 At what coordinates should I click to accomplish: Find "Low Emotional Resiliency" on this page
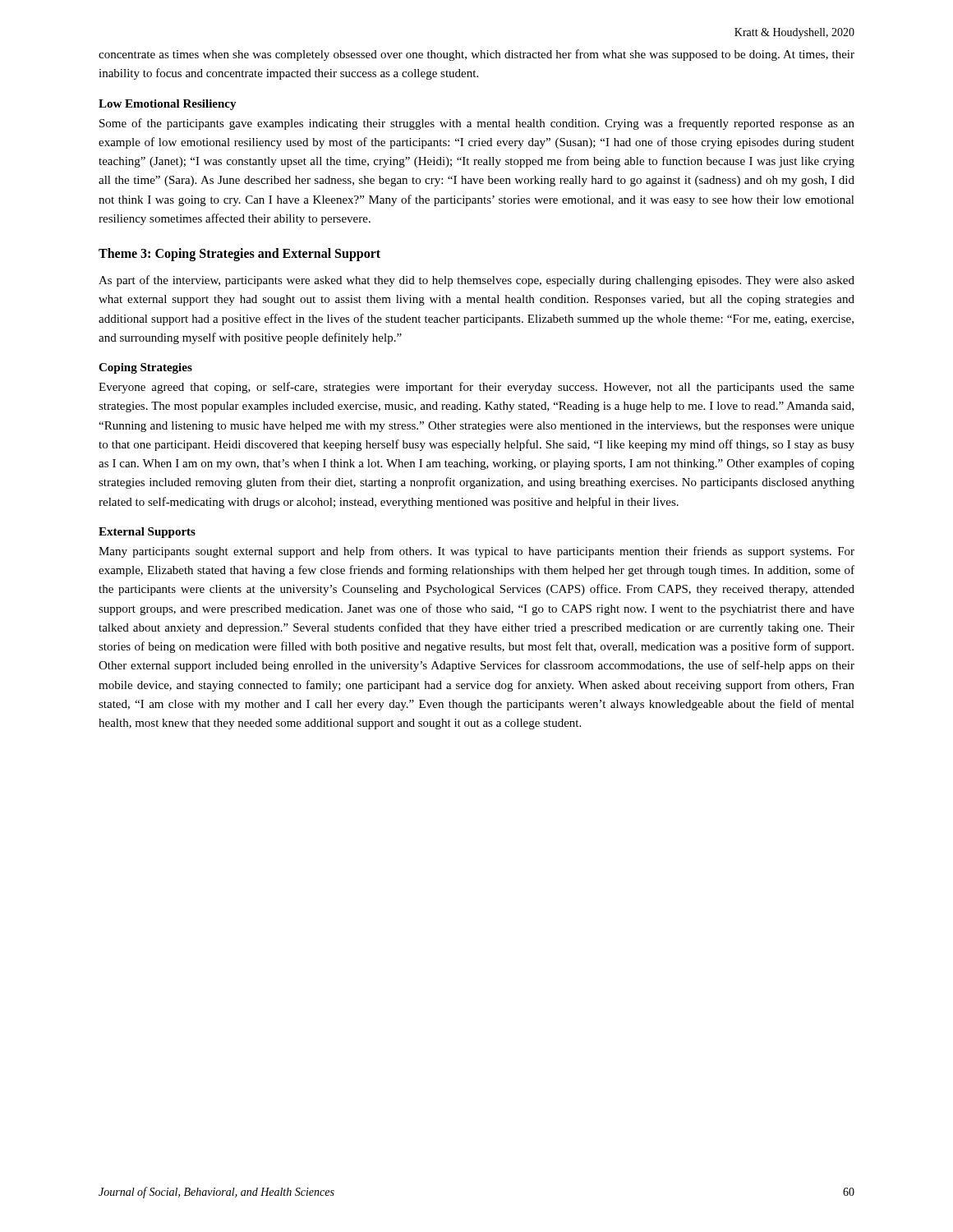(167, 103)
